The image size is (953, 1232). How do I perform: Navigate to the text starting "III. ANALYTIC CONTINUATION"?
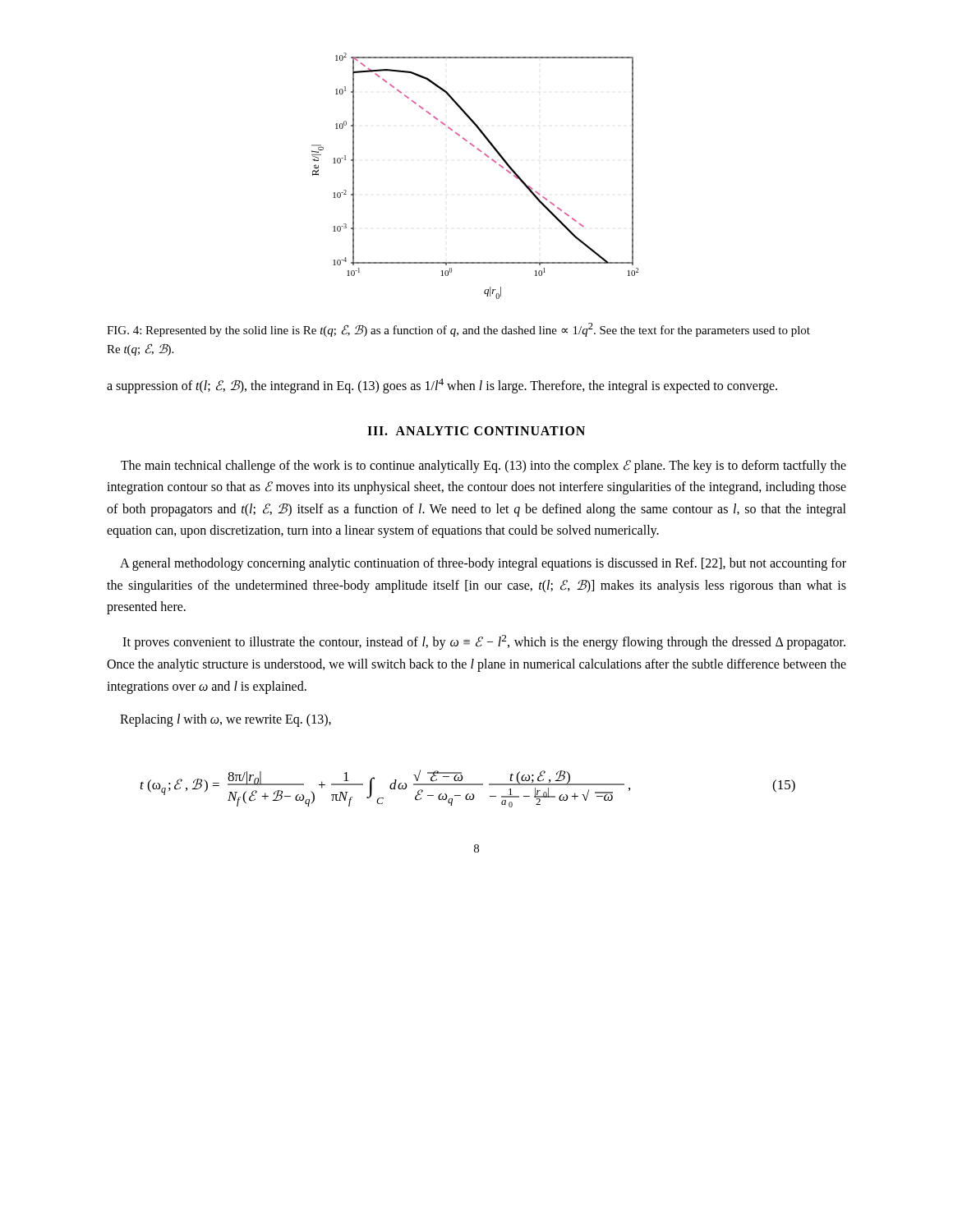[476, 431]
